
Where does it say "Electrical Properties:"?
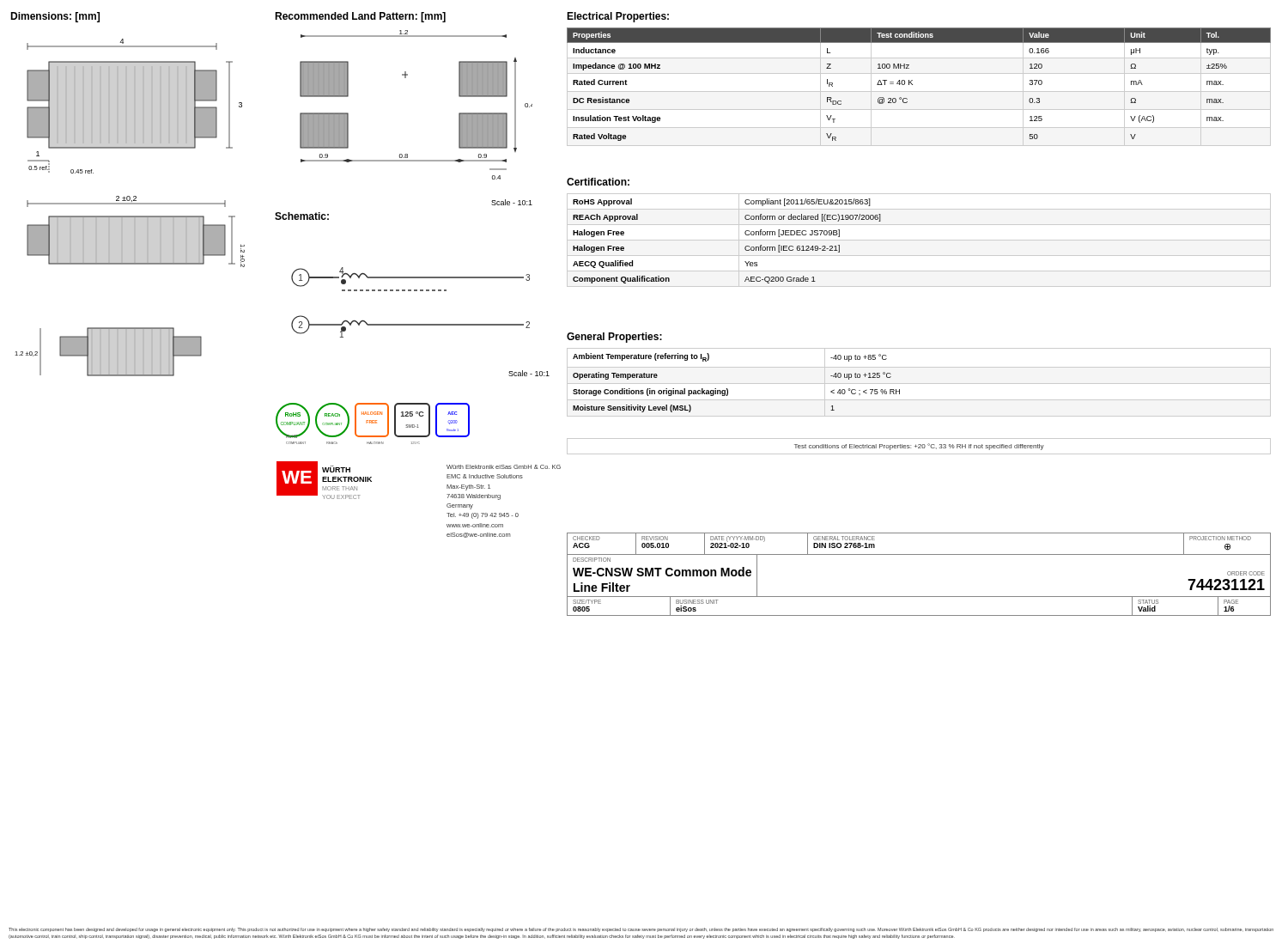tap(618, 16)
